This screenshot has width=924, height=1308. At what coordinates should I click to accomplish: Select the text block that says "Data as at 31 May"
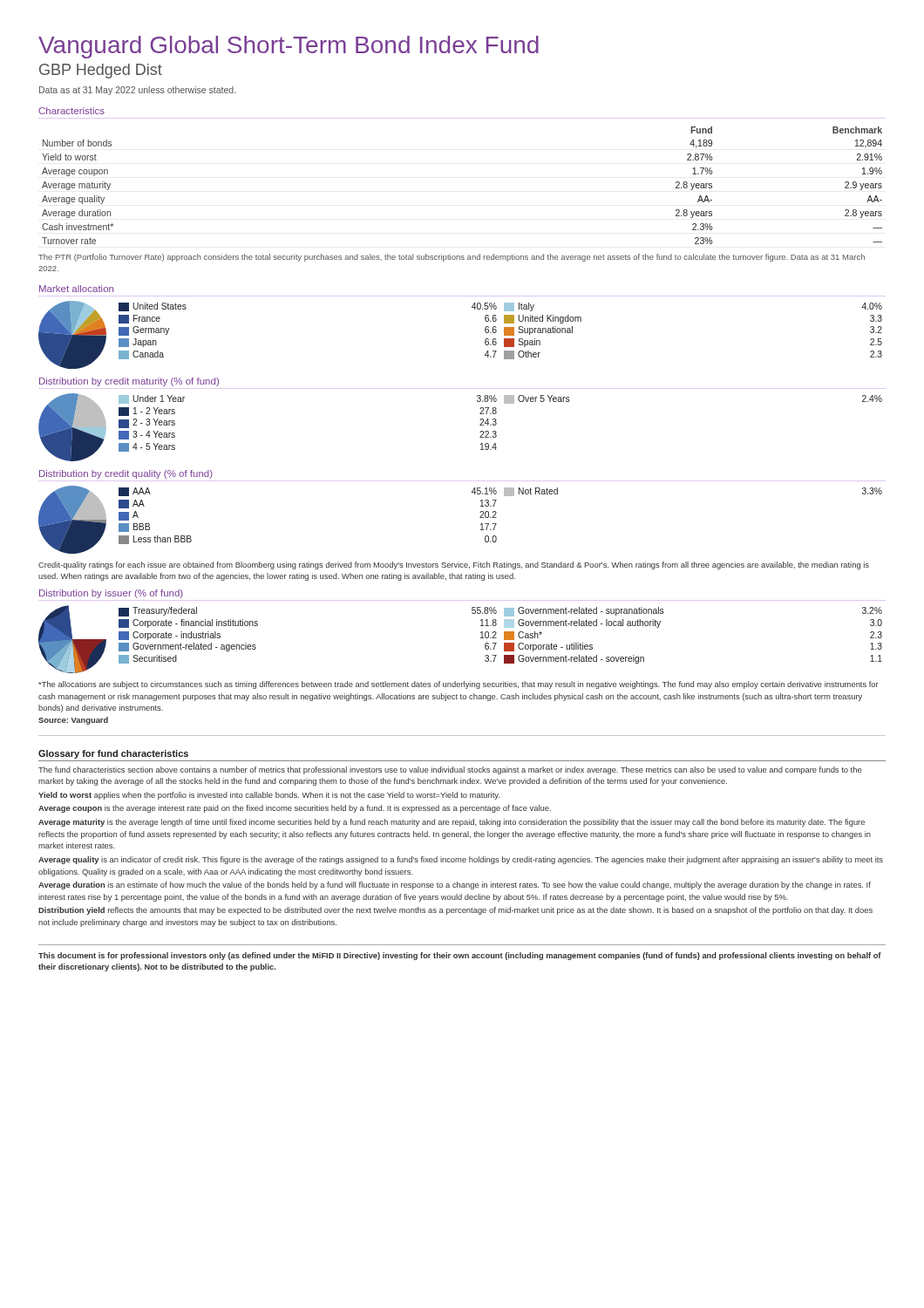click(x=137, y=90)
